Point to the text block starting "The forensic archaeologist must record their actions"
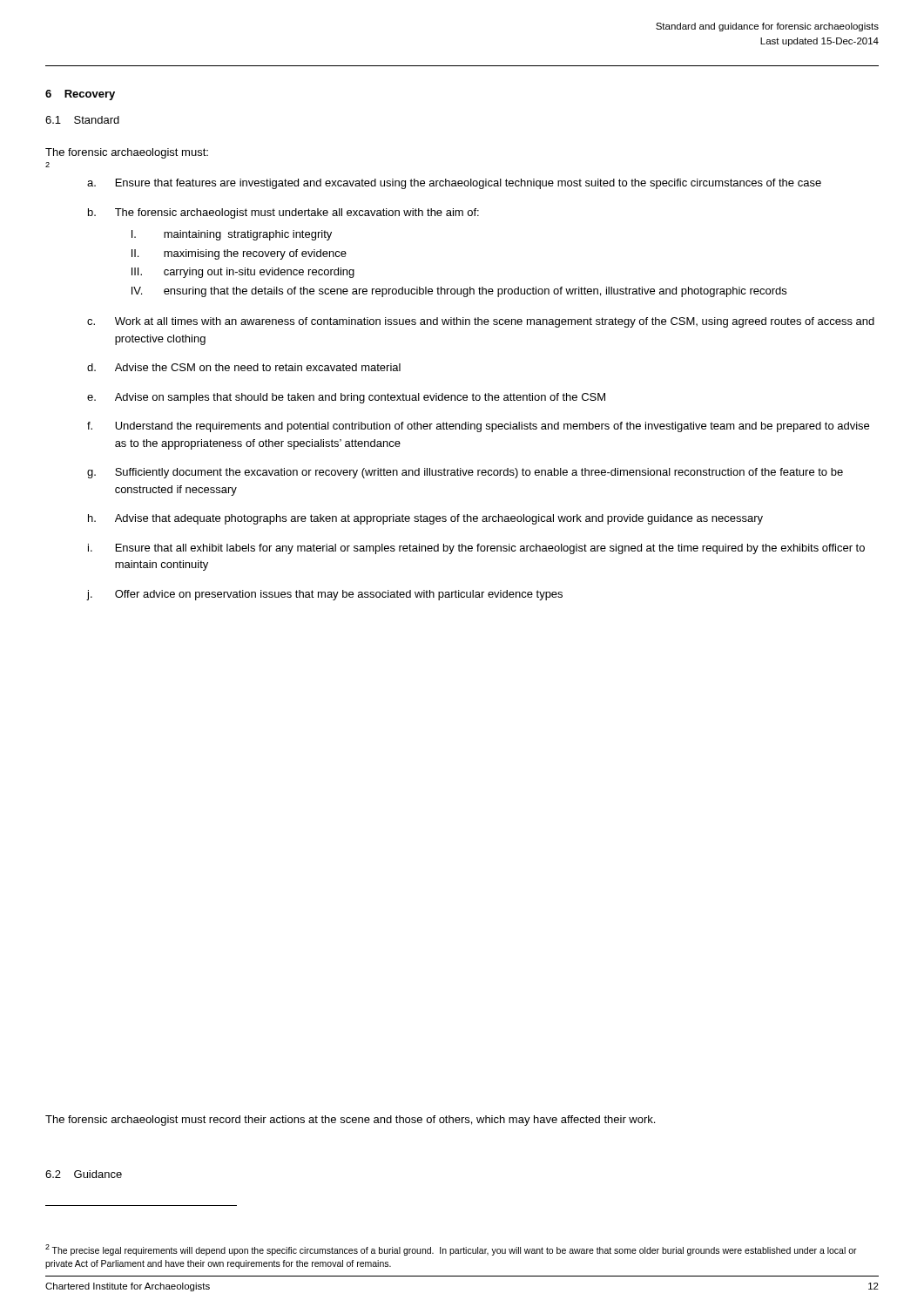Screen dimensions: 1307x924 point(351,1119)
